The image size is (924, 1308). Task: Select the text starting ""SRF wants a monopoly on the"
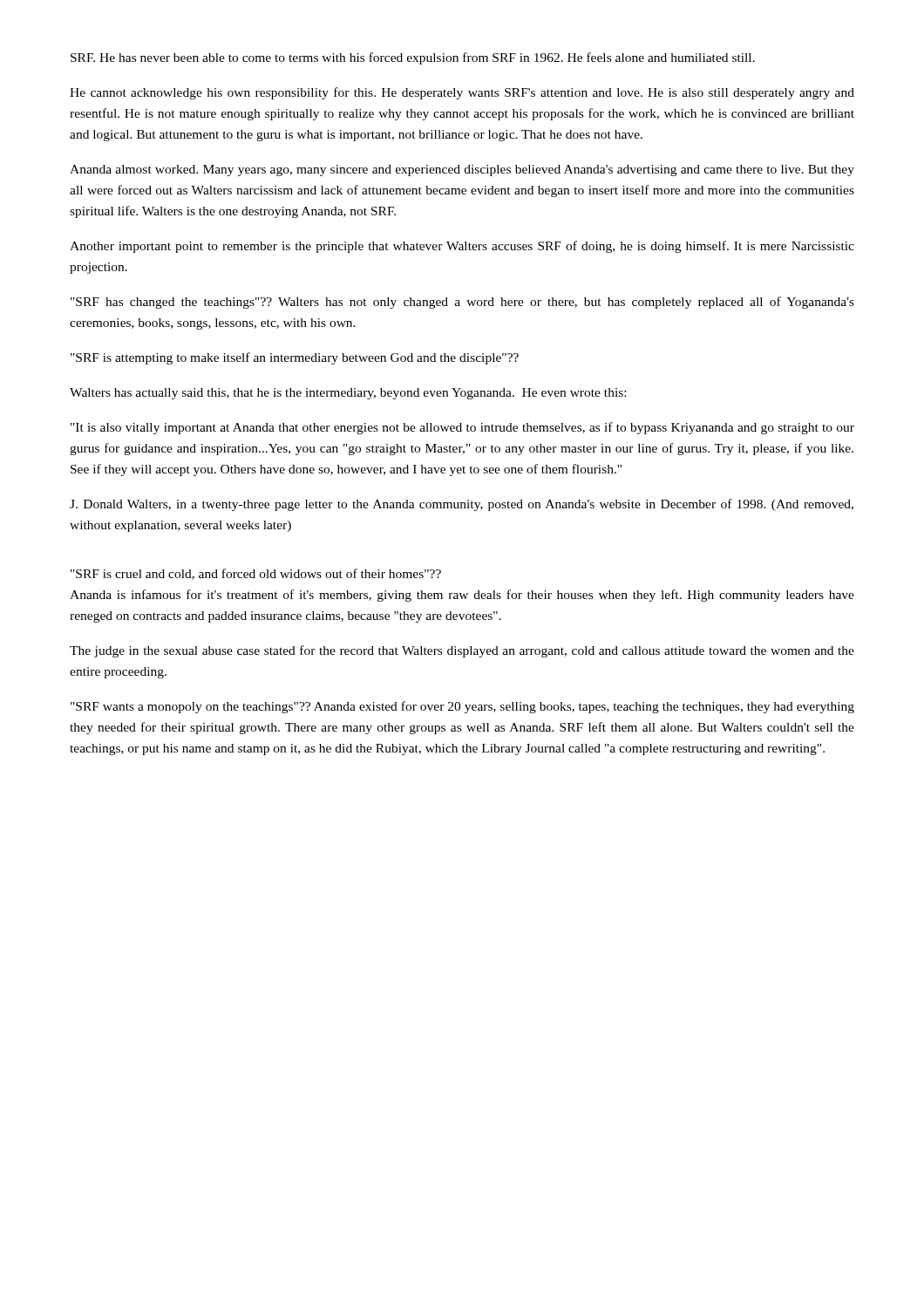pos(462,727)
